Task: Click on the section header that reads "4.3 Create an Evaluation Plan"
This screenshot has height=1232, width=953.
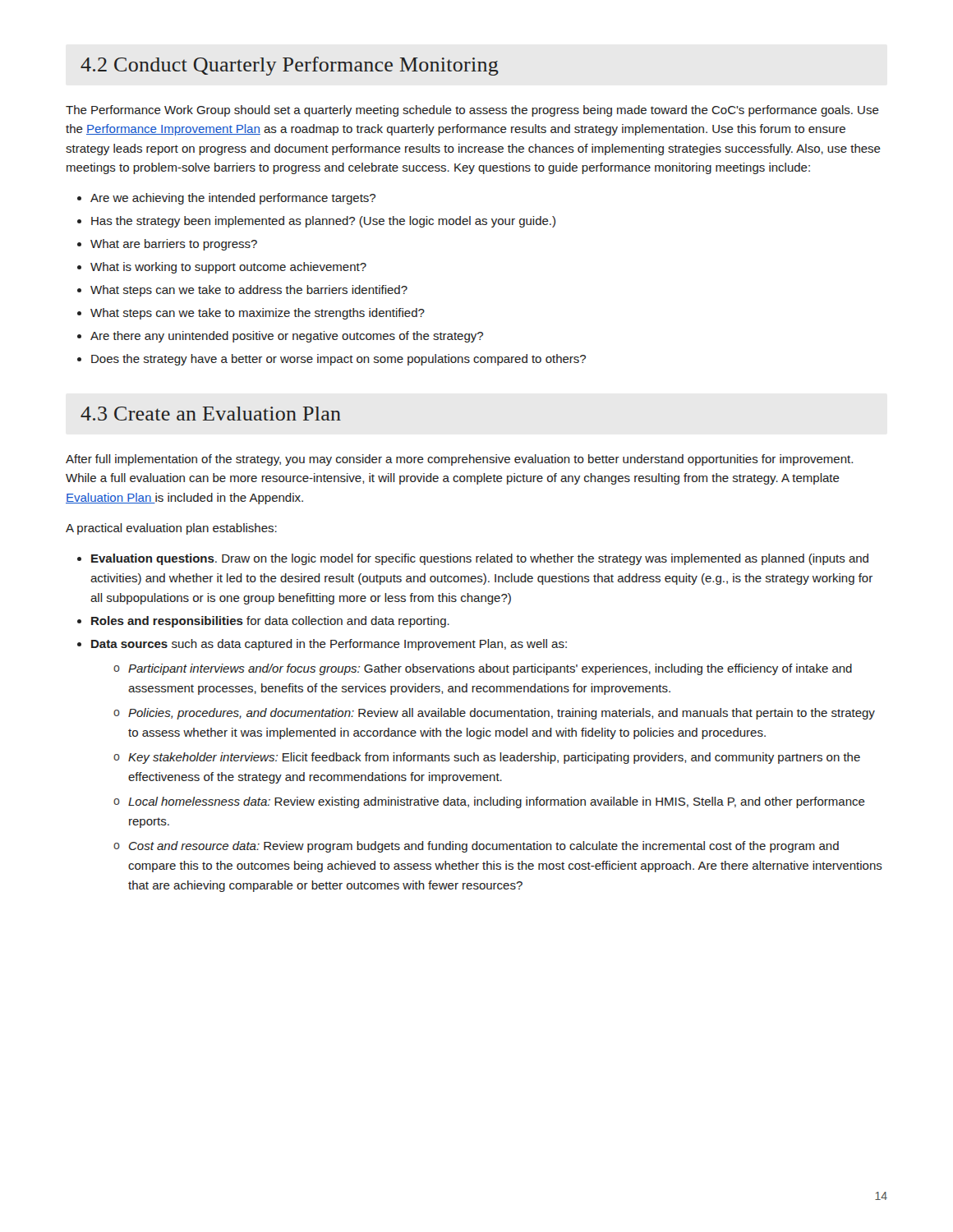Action: pos(211,414)
